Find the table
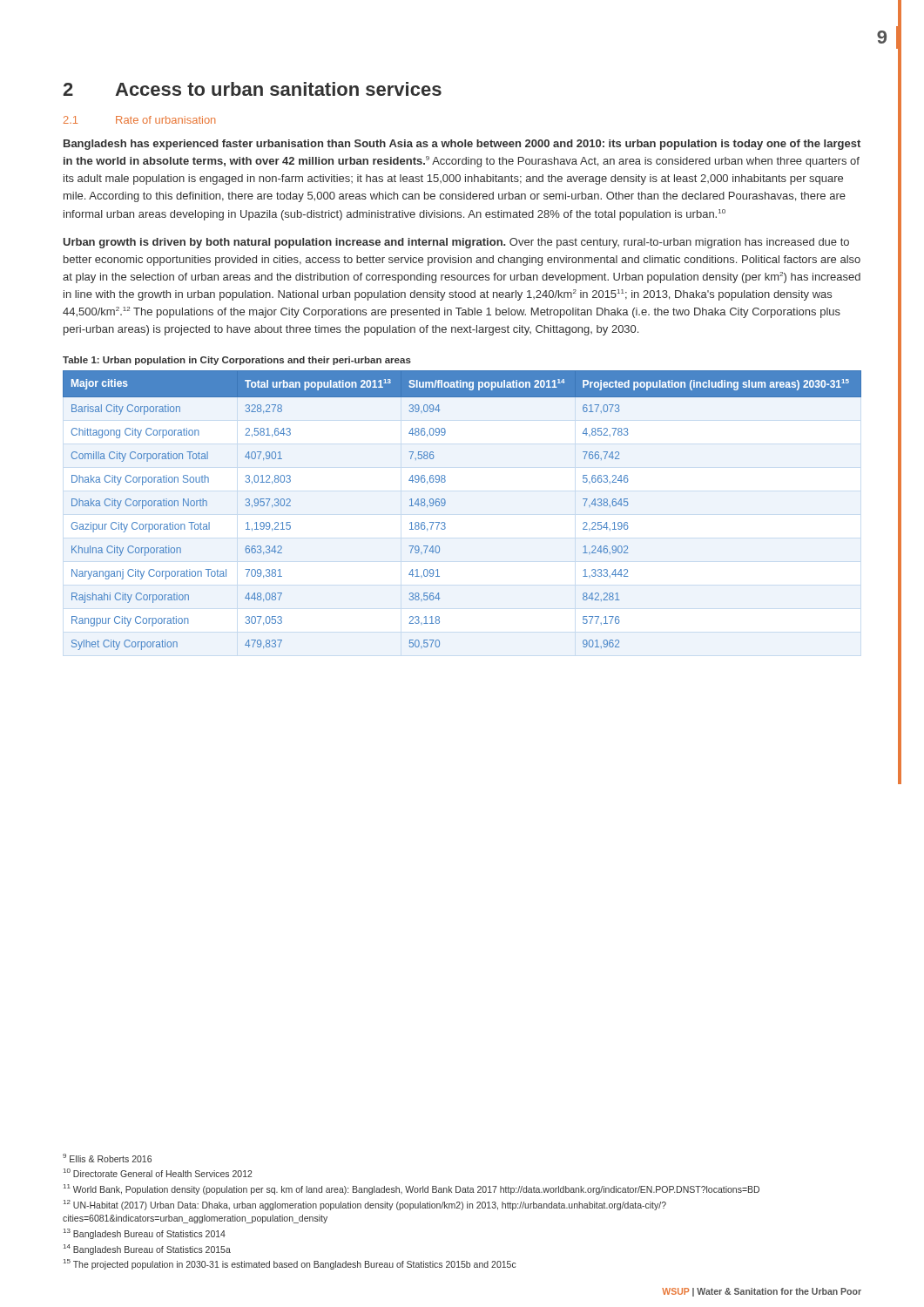Viewport: 924px width, 1307px height. tap(462, 513)
